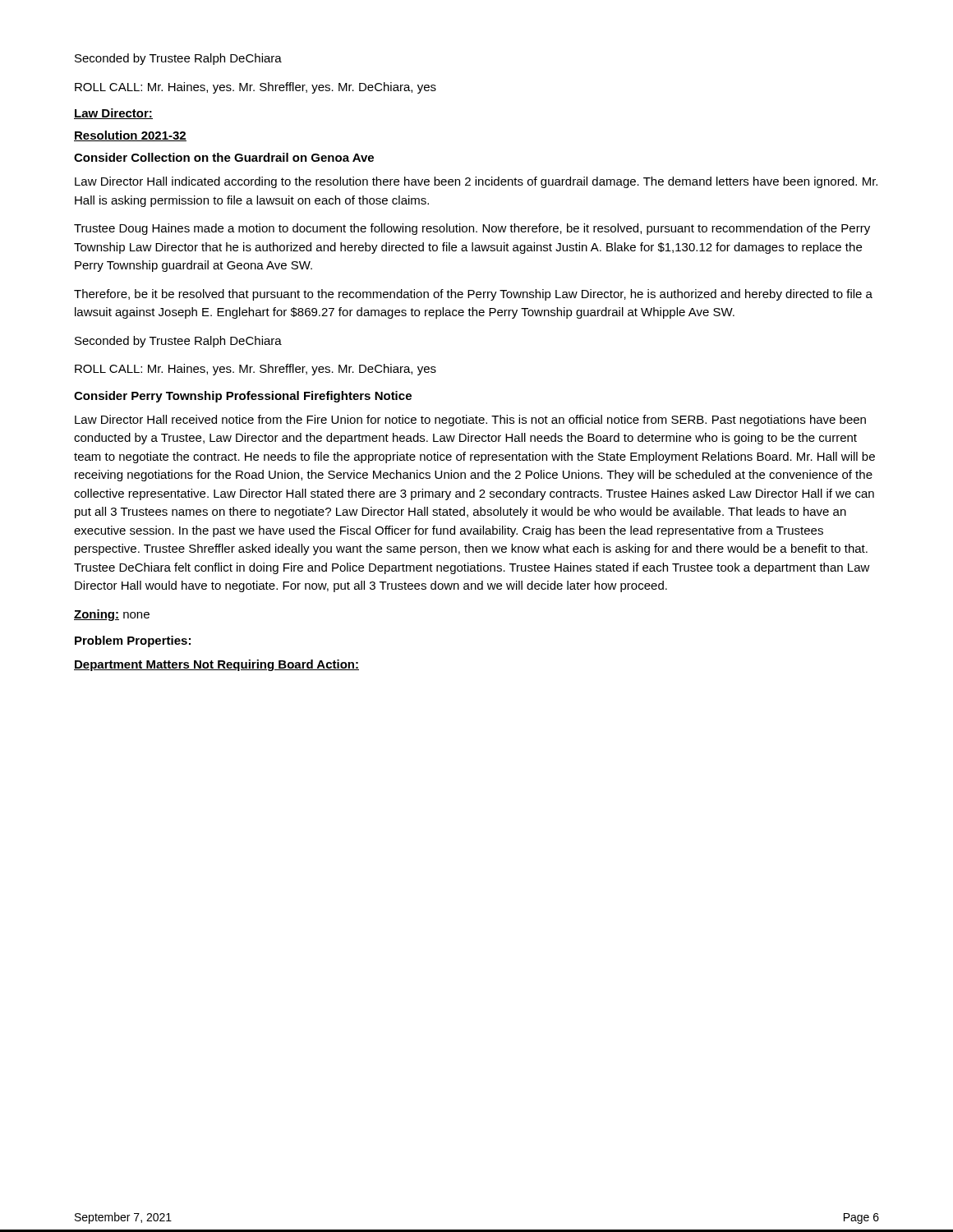The image size is (953, 1232).
Task: Point to the passage starting "Problem Properties:"
Action: click(x=133, y=640)
